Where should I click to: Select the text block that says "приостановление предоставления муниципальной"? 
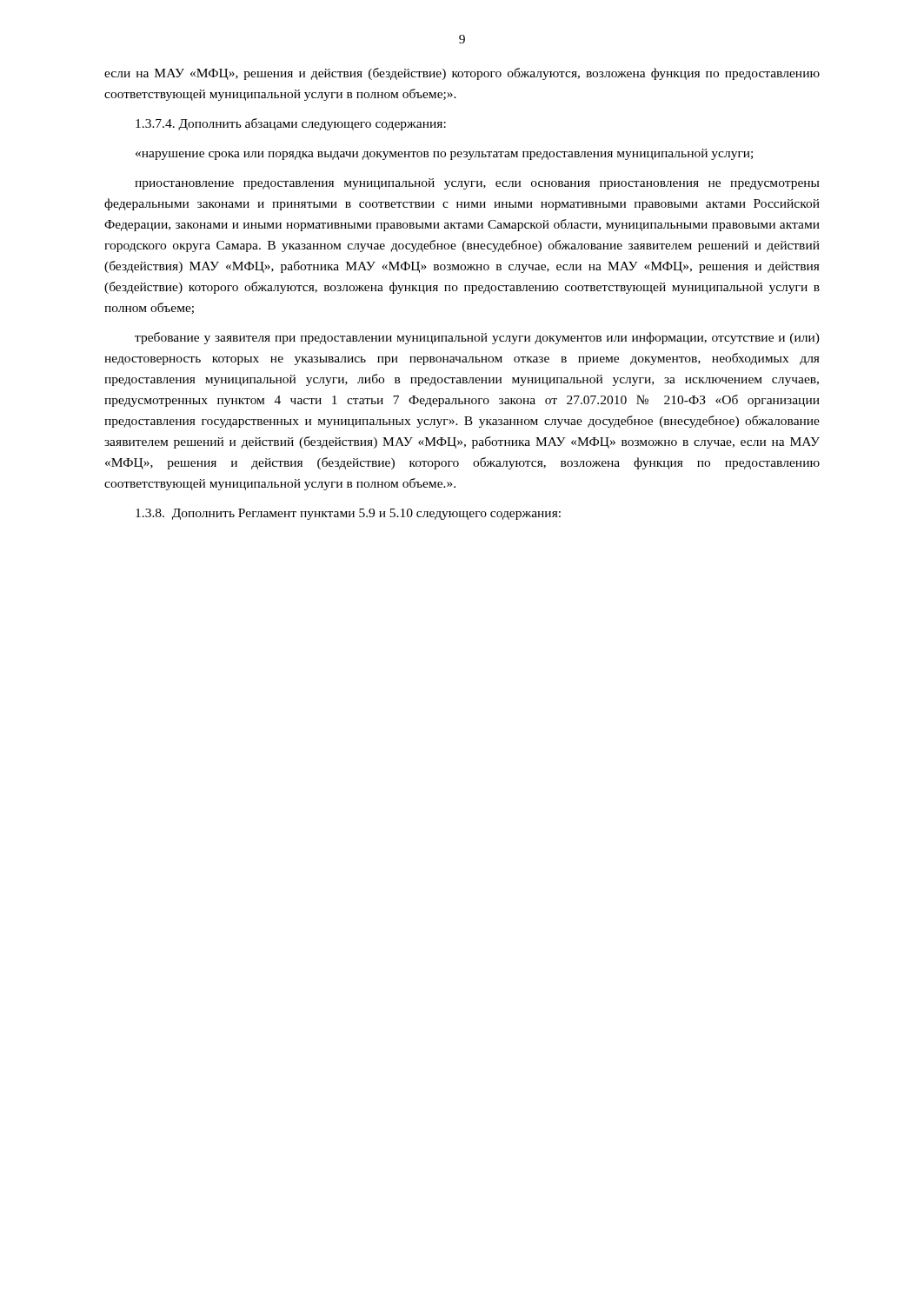point(462,245)
